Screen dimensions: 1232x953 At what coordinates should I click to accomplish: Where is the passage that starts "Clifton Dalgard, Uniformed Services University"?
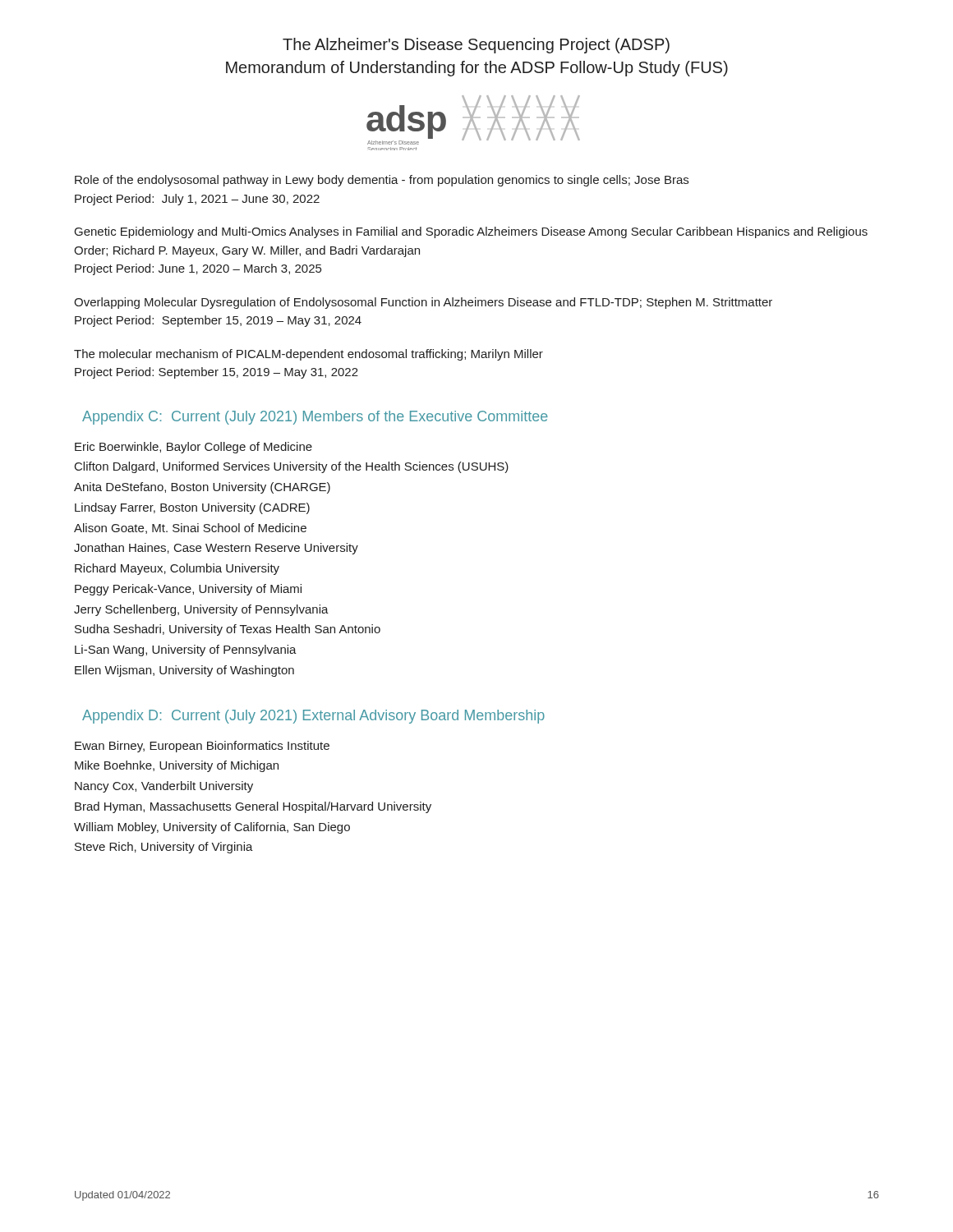pyautogui.click(x=291, y=466)
